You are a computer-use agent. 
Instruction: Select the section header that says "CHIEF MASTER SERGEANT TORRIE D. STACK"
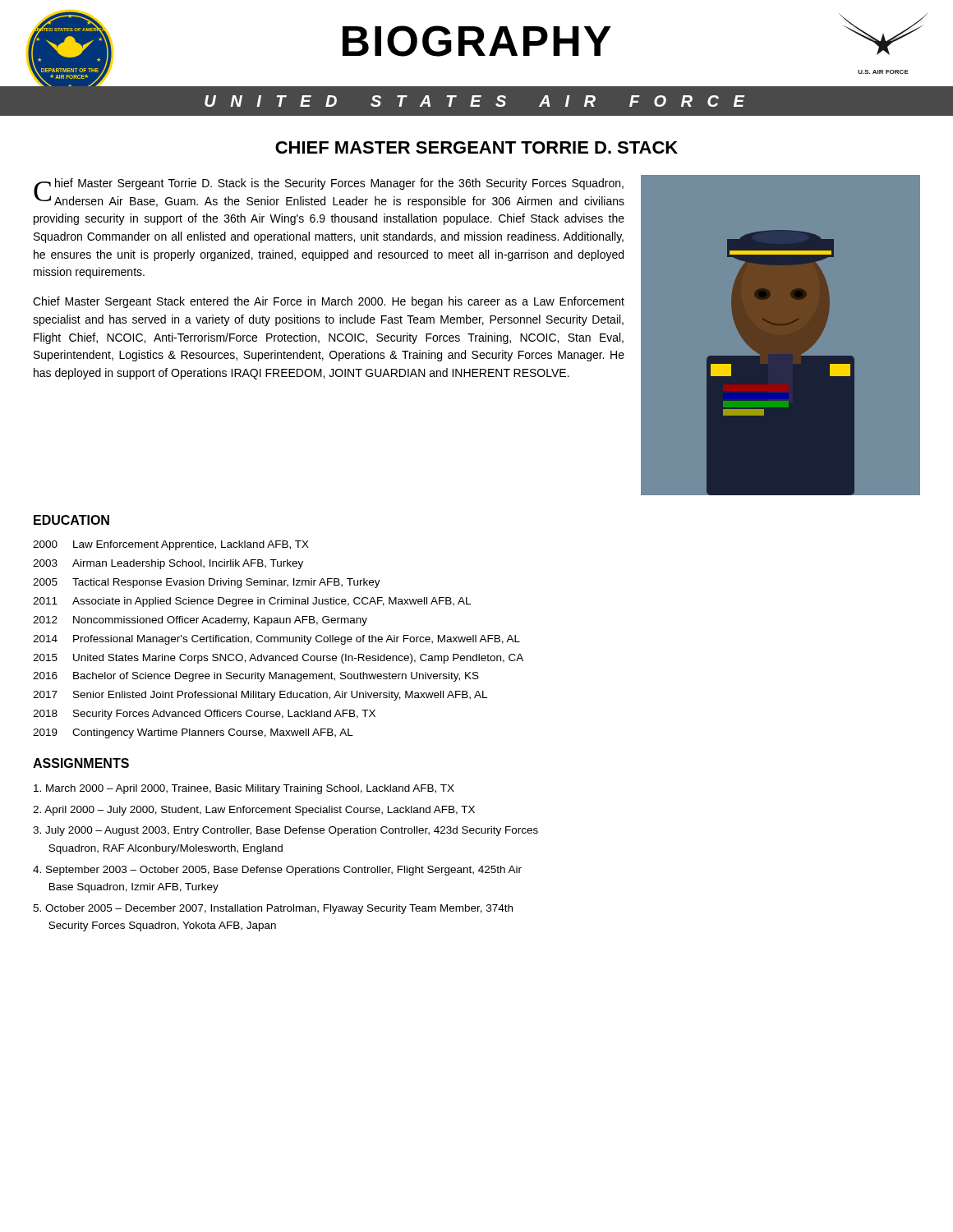pos(476,147)
